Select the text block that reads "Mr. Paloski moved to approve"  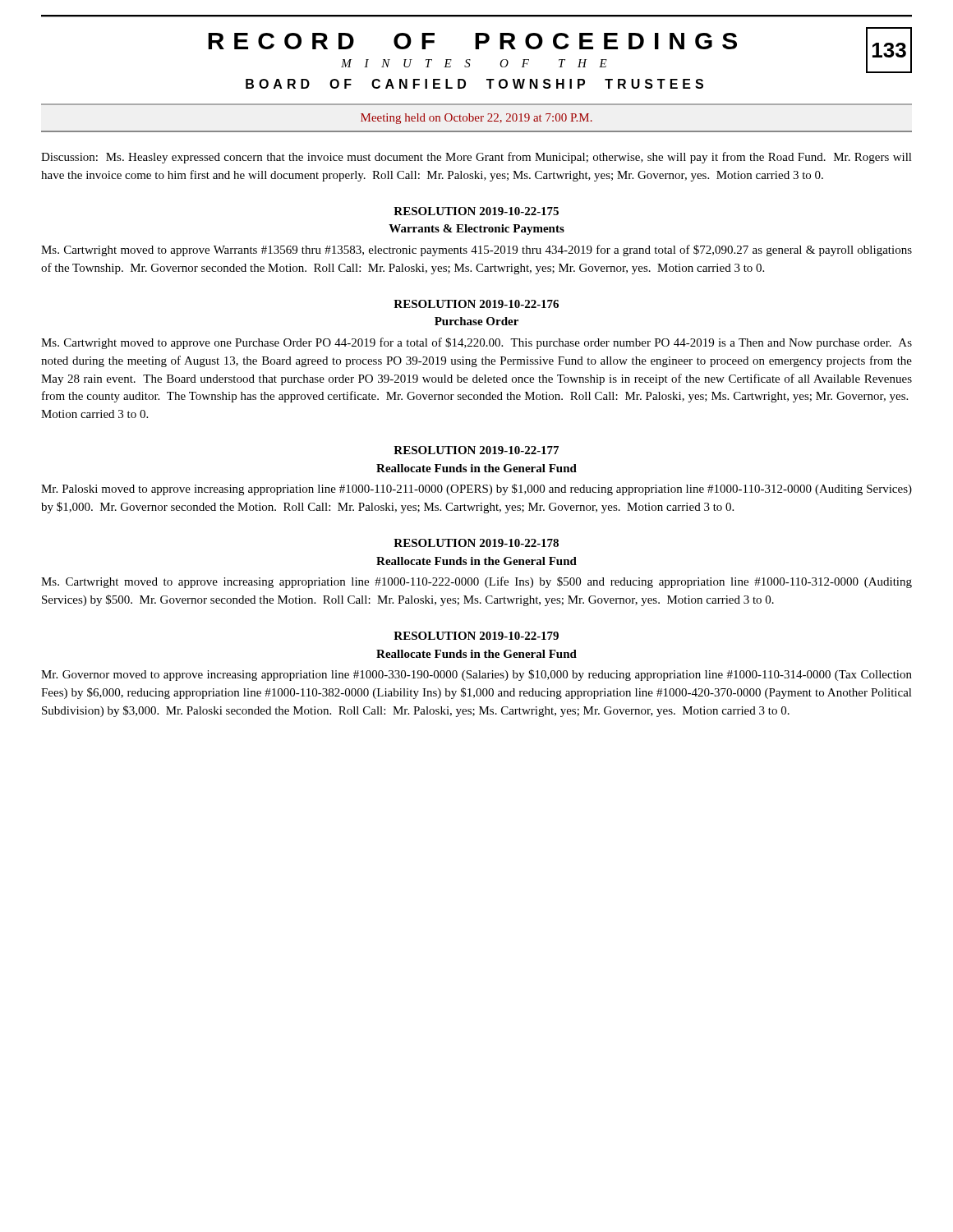click(476, 498)
